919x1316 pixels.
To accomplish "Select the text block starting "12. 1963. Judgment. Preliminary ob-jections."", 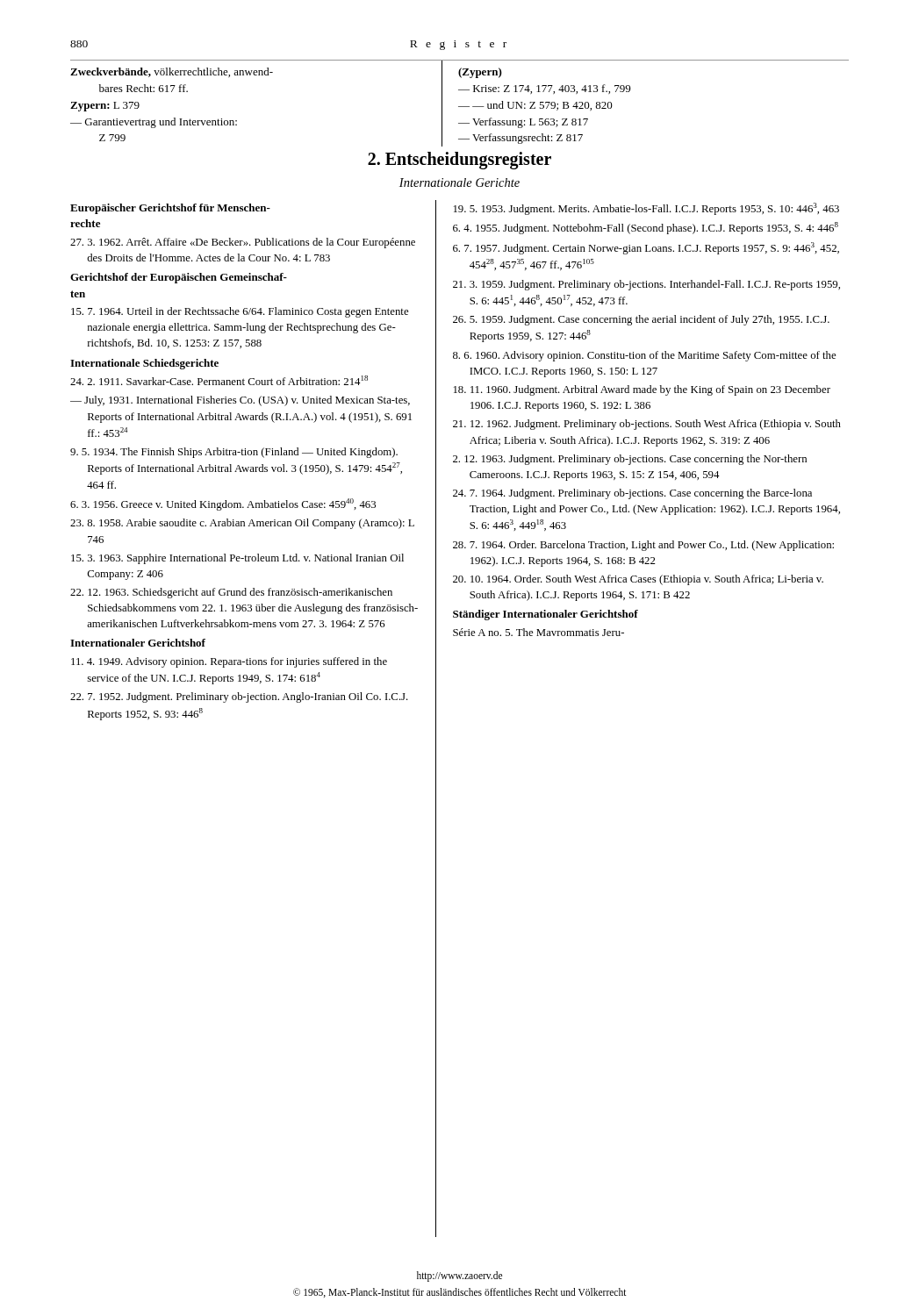I will [630, 467].
